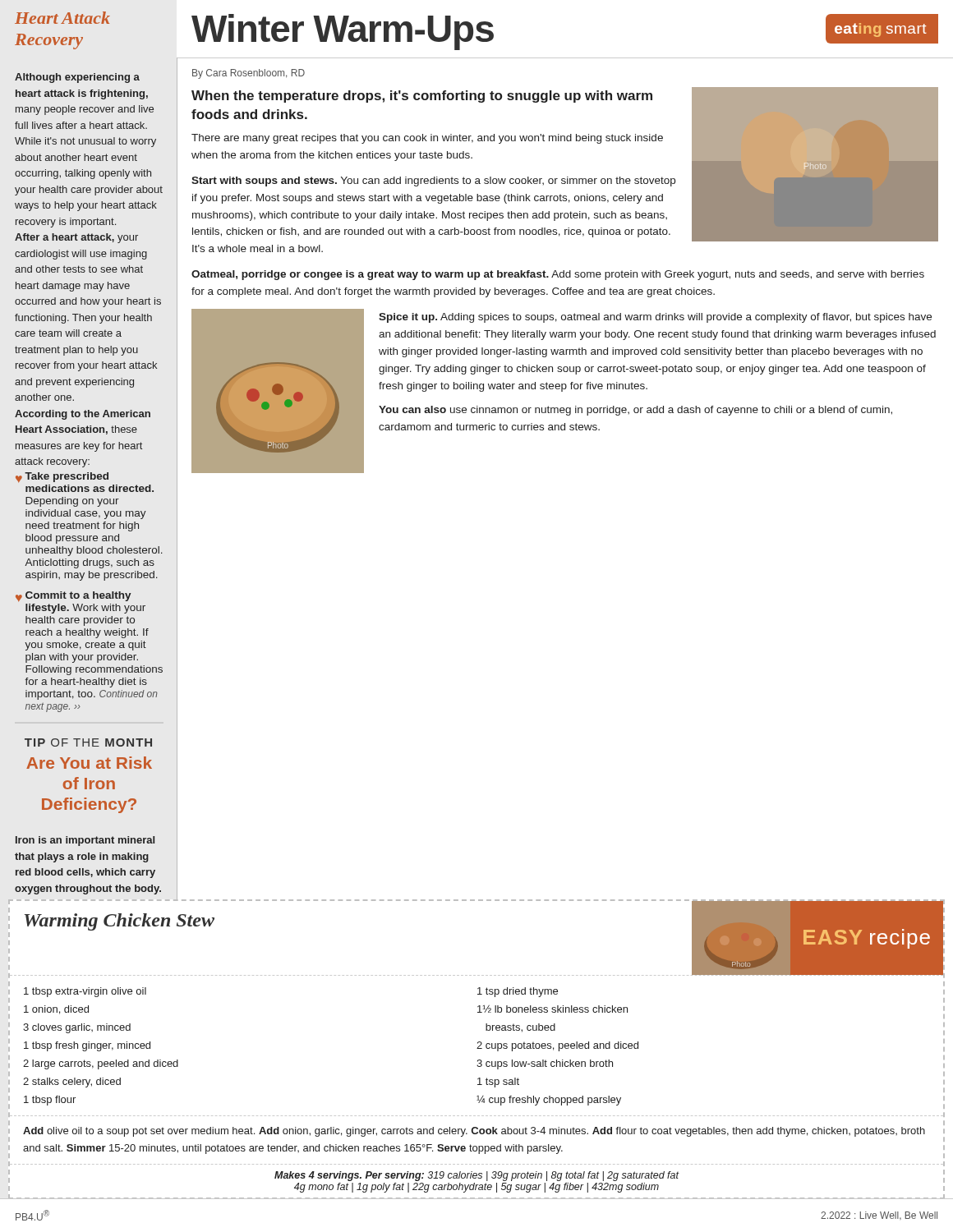The width and height of the screenshot is (953, 1232).
Task: Click on the table containing "1 tbsp extra-virgin"
Action: pos(476,1046)
